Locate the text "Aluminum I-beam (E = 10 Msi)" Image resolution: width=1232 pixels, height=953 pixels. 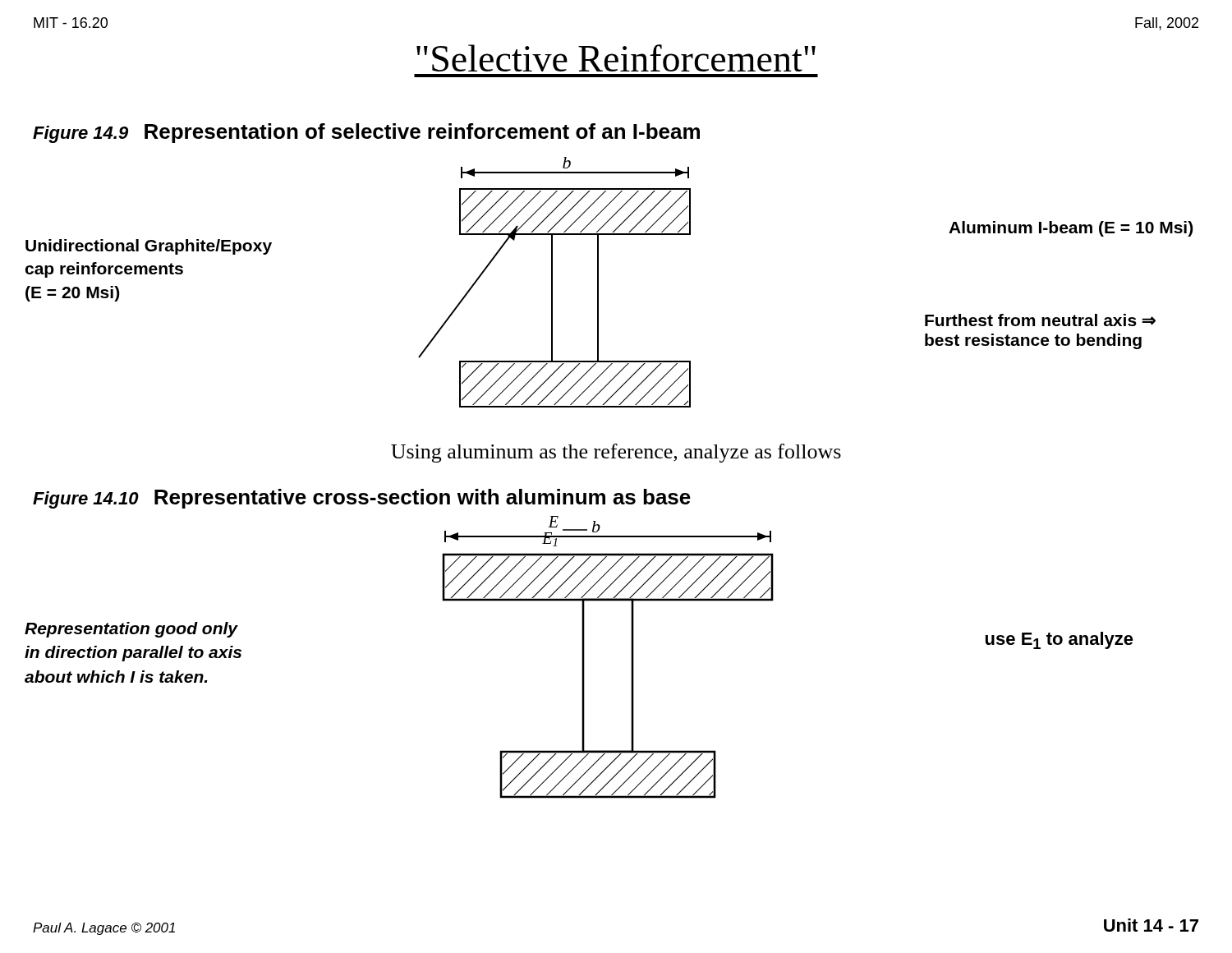coord(1071,227)
